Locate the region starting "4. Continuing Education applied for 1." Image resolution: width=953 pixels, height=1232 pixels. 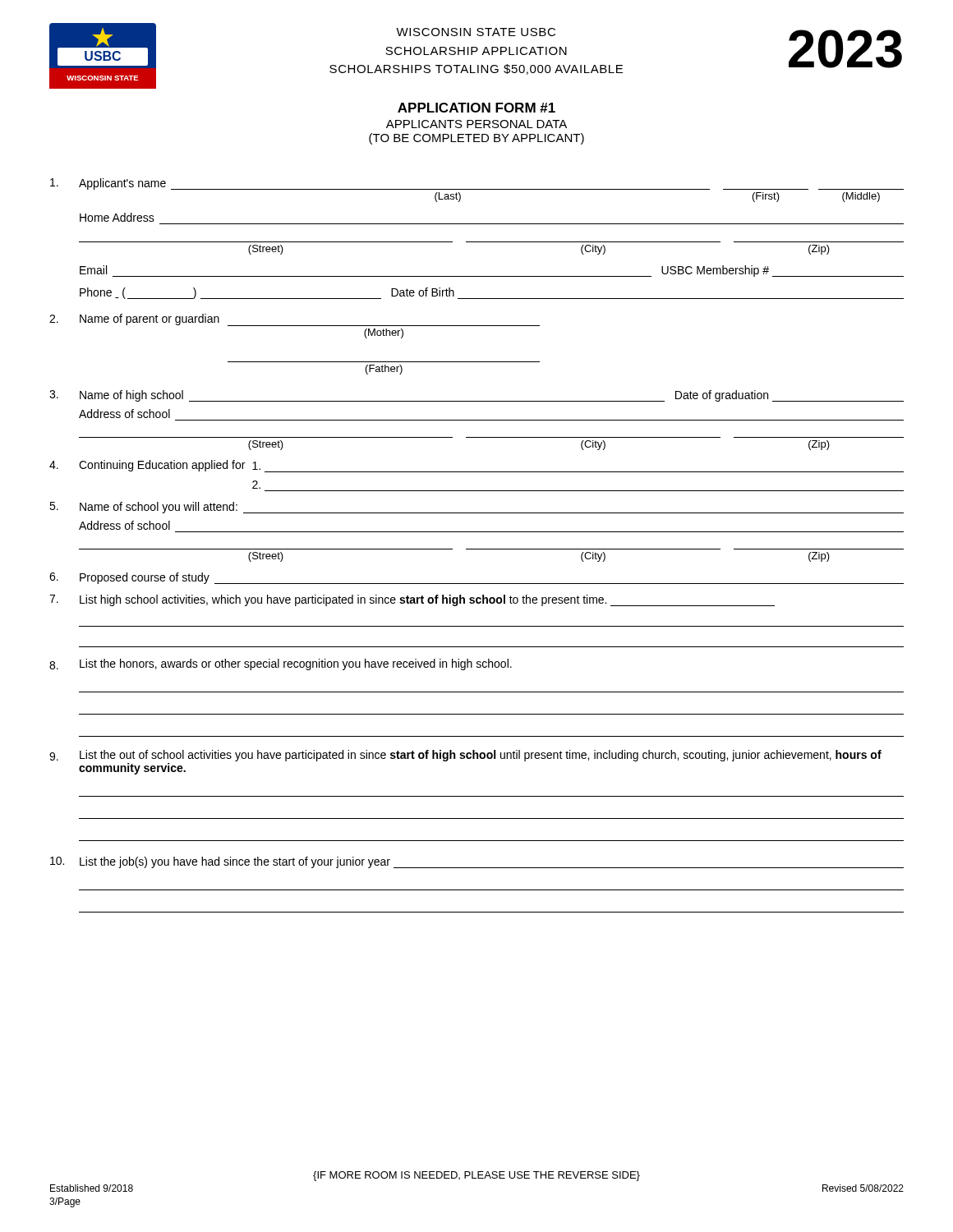(476, 473)
